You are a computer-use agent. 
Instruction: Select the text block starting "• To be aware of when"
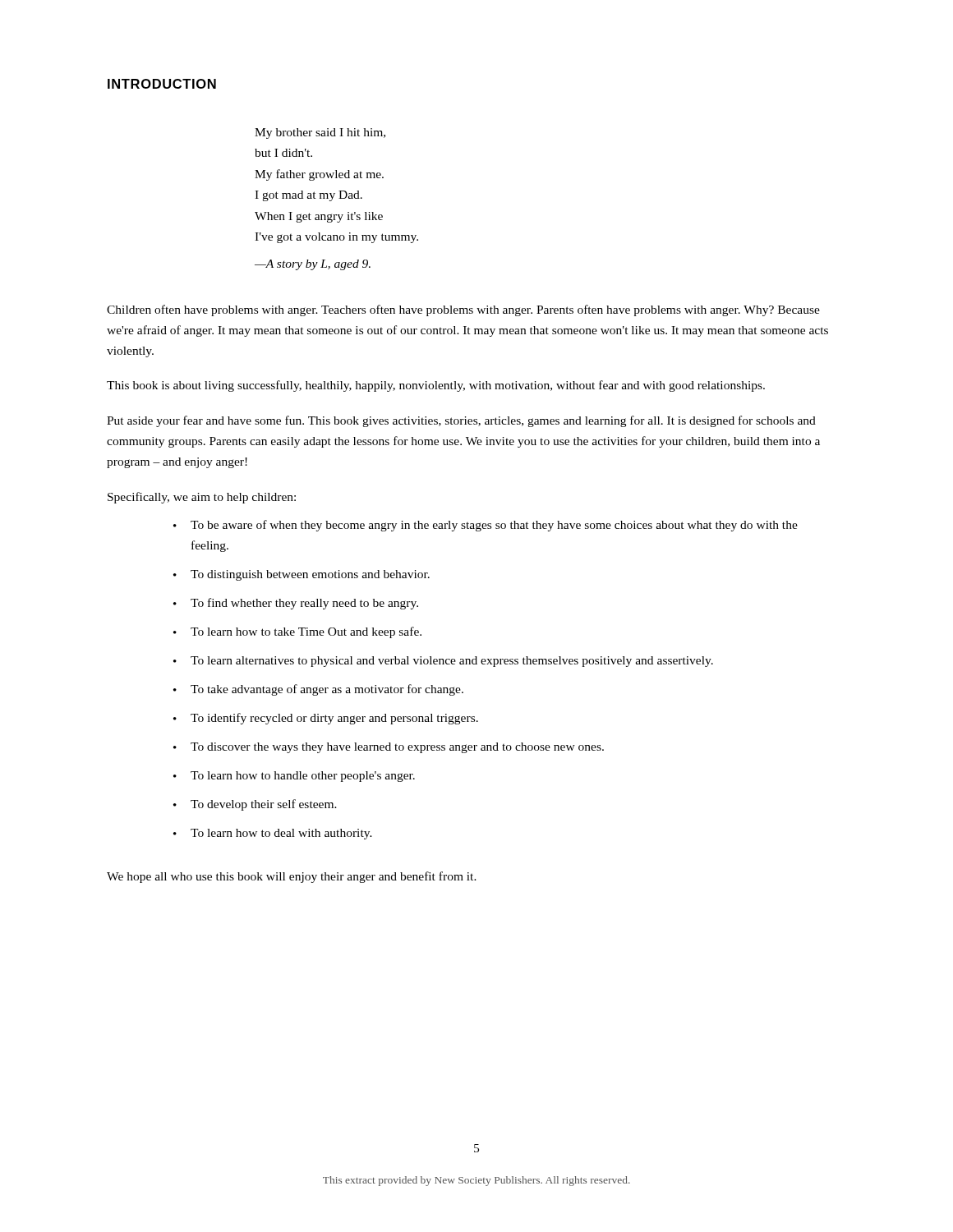click(x=505, y=536)
